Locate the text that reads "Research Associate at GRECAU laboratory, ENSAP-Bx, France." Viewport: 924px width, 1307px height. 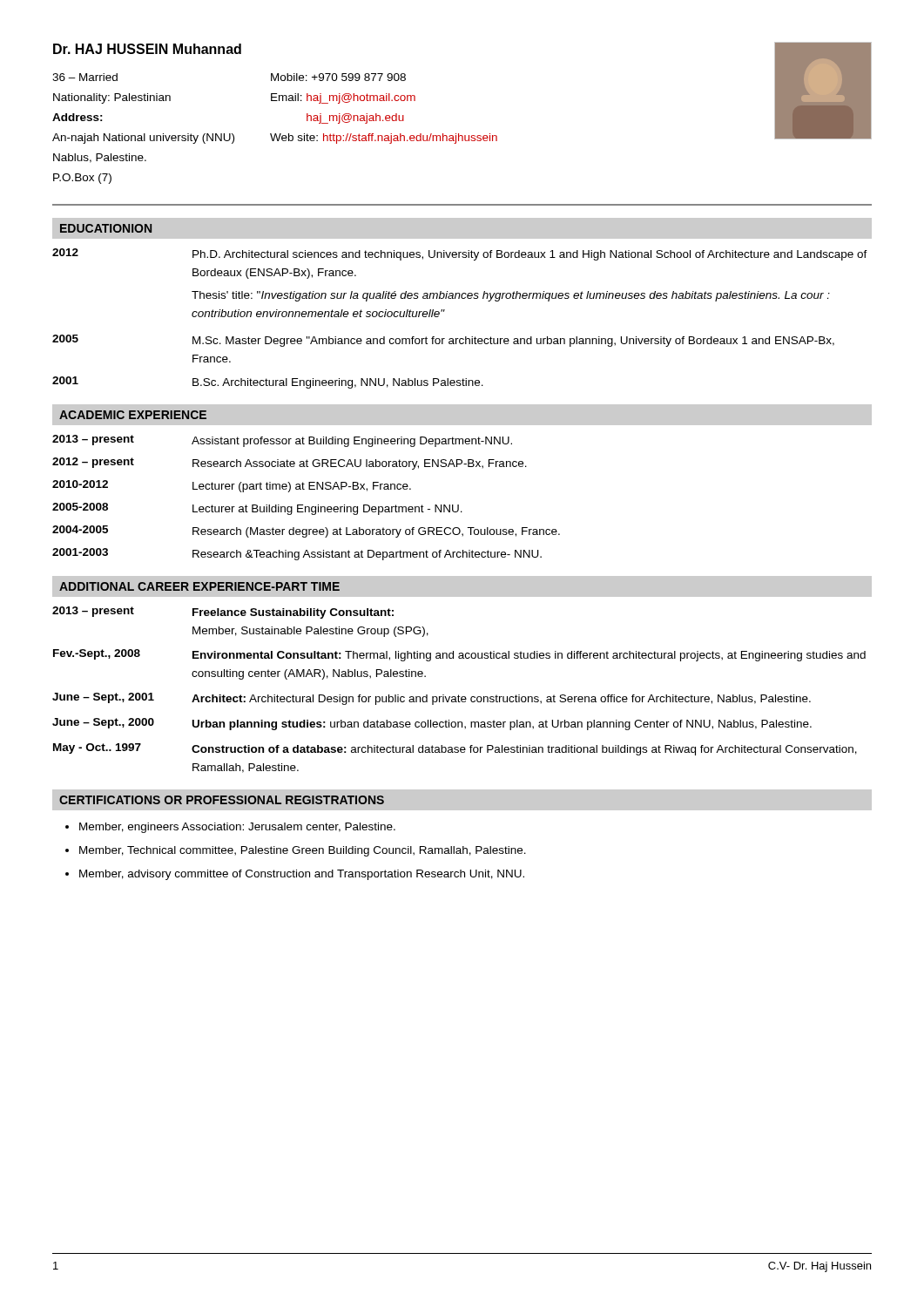pos(359,463)
